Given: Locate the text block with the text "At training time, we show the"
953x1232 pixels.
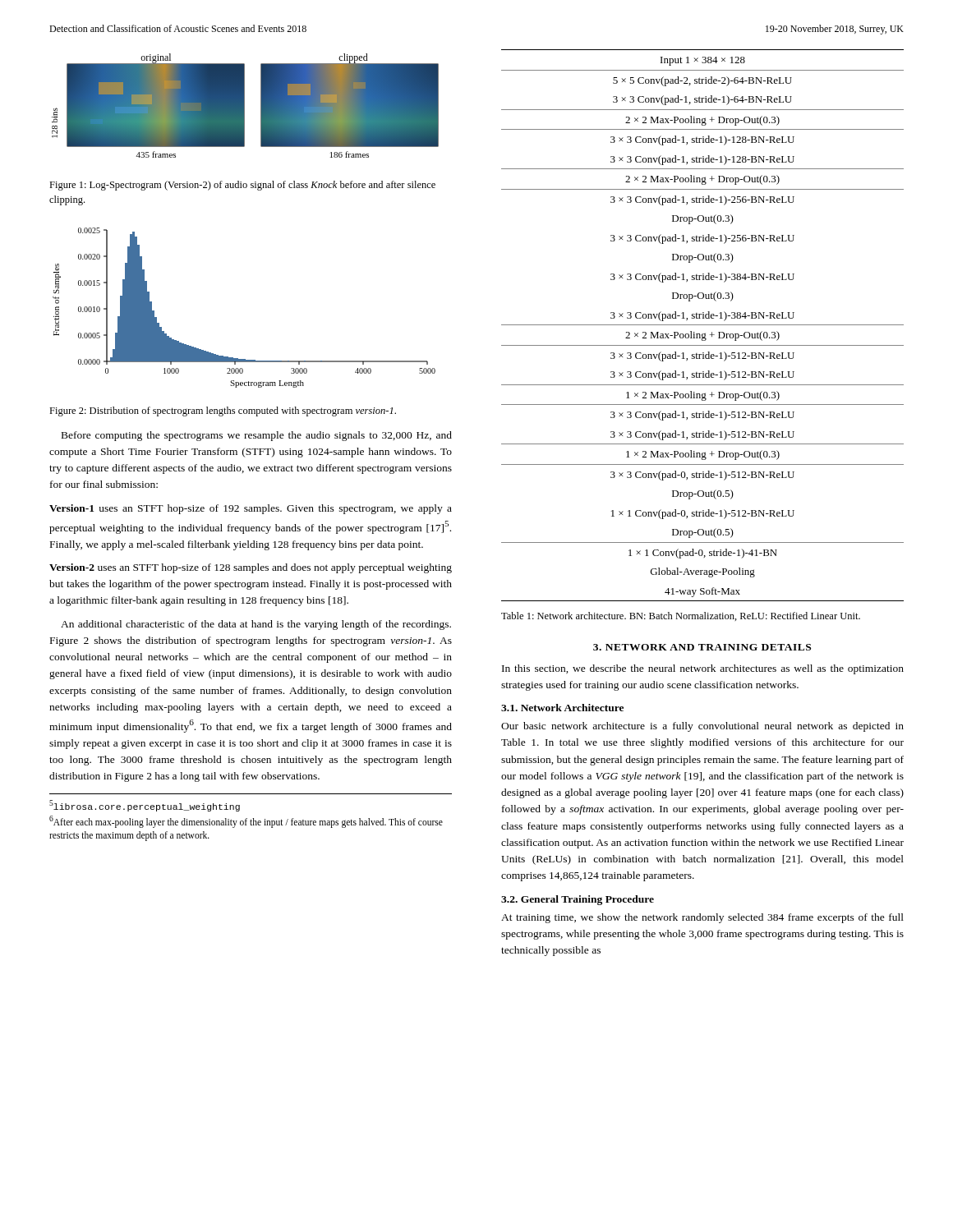Looking at the screenshot, I should tap(702, 934).
